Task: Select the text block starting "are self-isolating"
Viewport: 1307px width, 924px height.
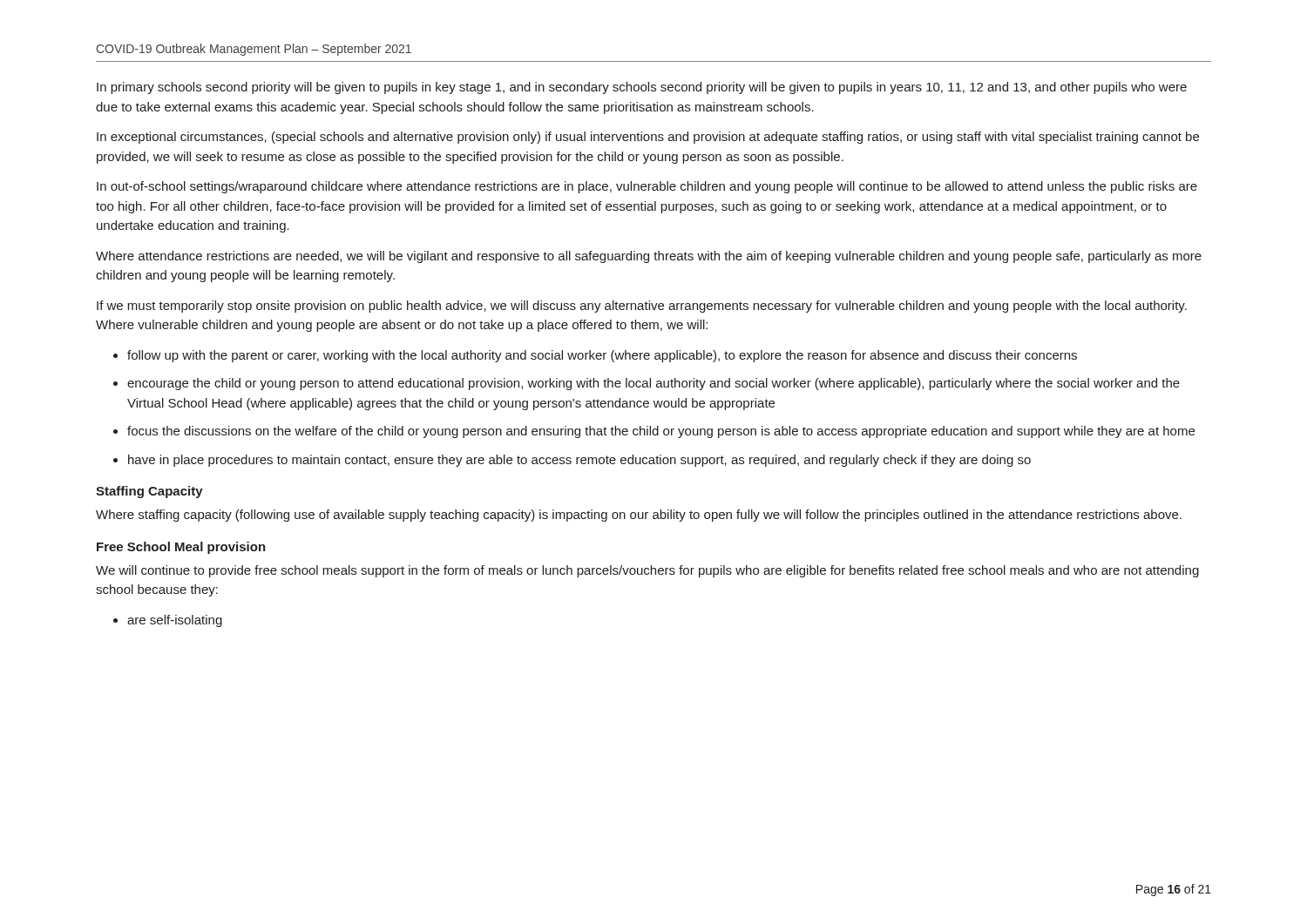Action: (x=175, y=619)
